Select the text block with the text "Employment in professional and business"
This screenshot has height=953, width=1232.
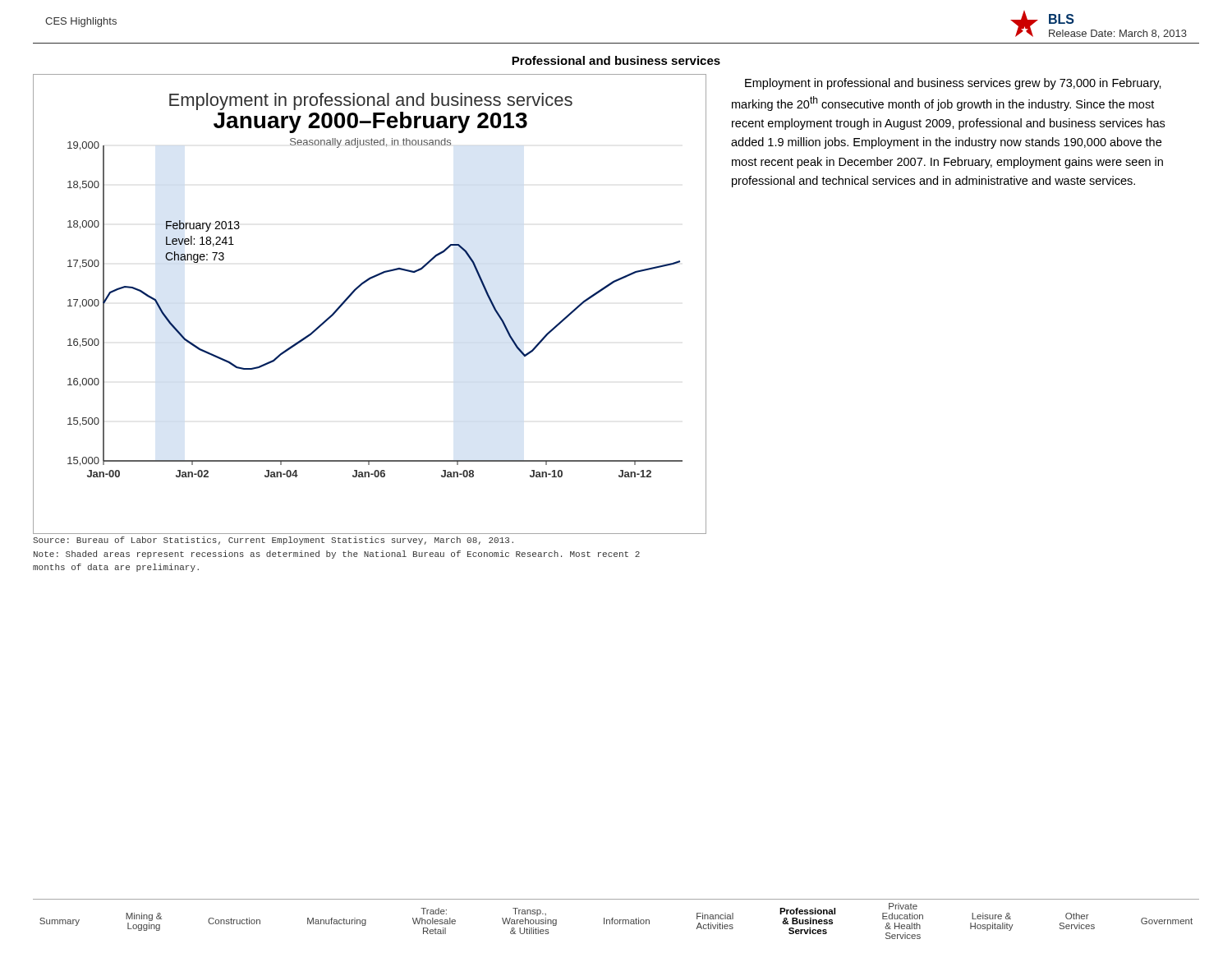click(x=948, y=132)
